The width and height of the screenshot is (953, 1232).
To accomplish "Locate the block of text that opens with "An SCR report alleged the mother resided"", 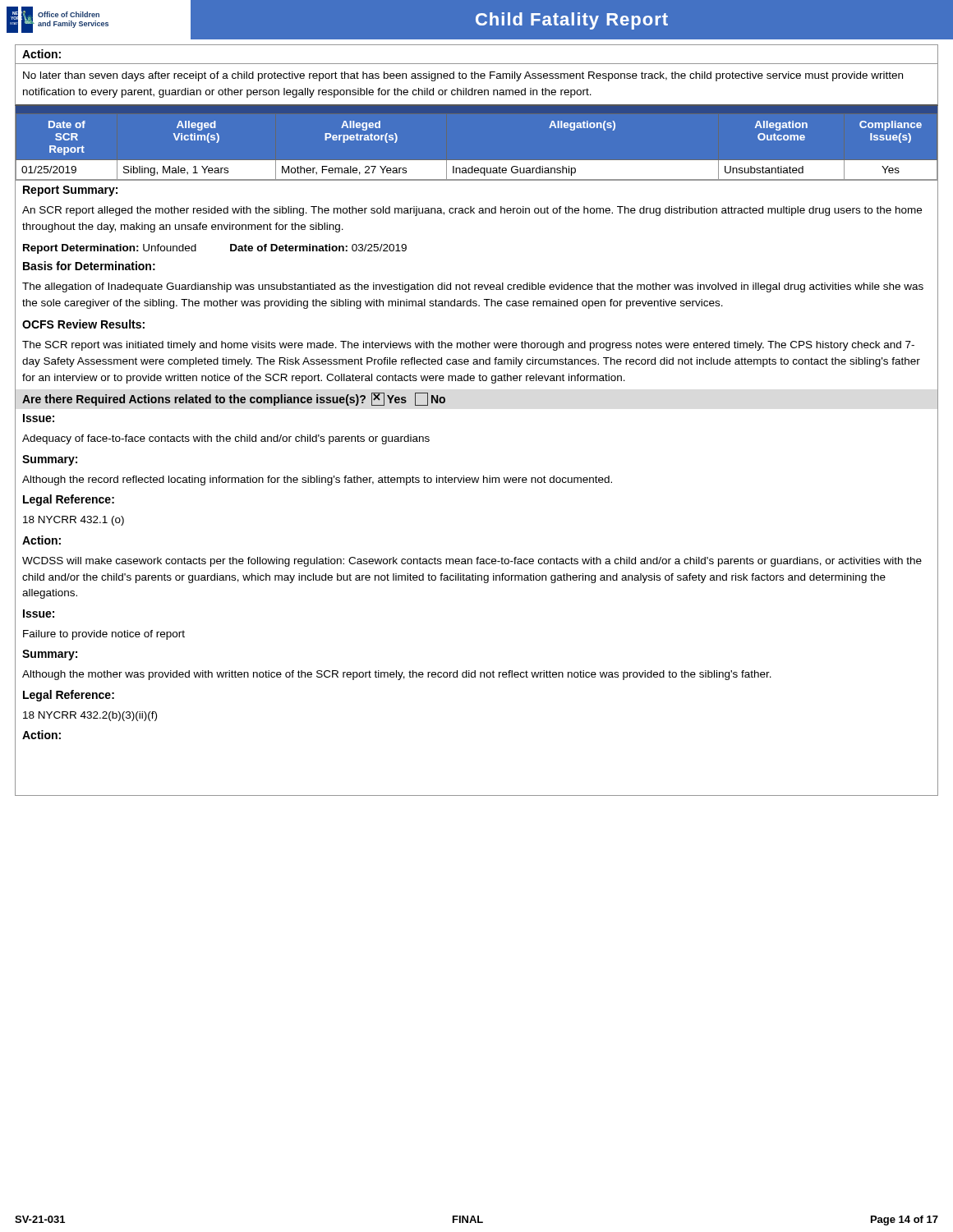I will pos(472,218).
